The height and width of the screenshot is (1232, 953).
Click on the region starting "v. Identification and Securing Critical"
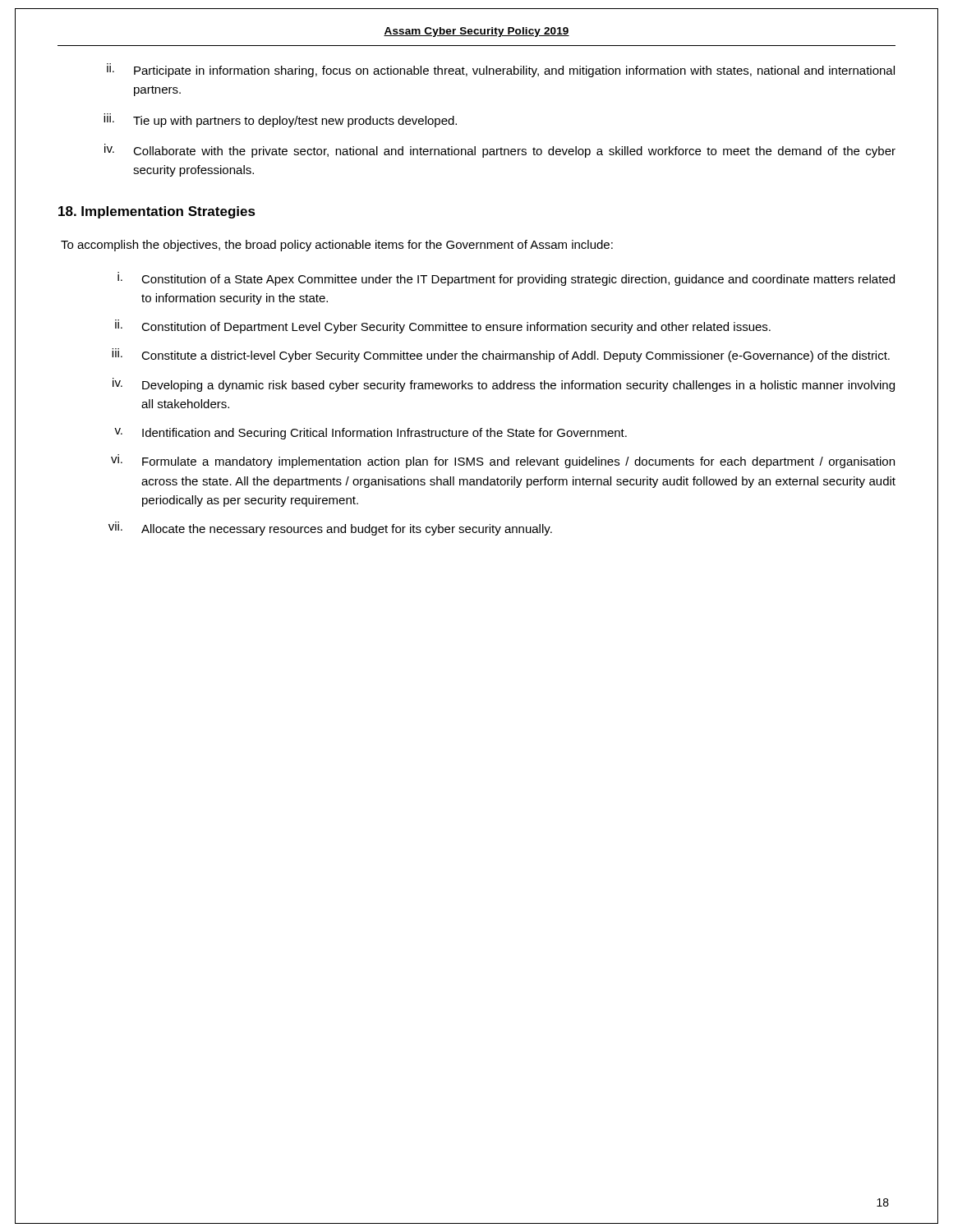(476, 432)
